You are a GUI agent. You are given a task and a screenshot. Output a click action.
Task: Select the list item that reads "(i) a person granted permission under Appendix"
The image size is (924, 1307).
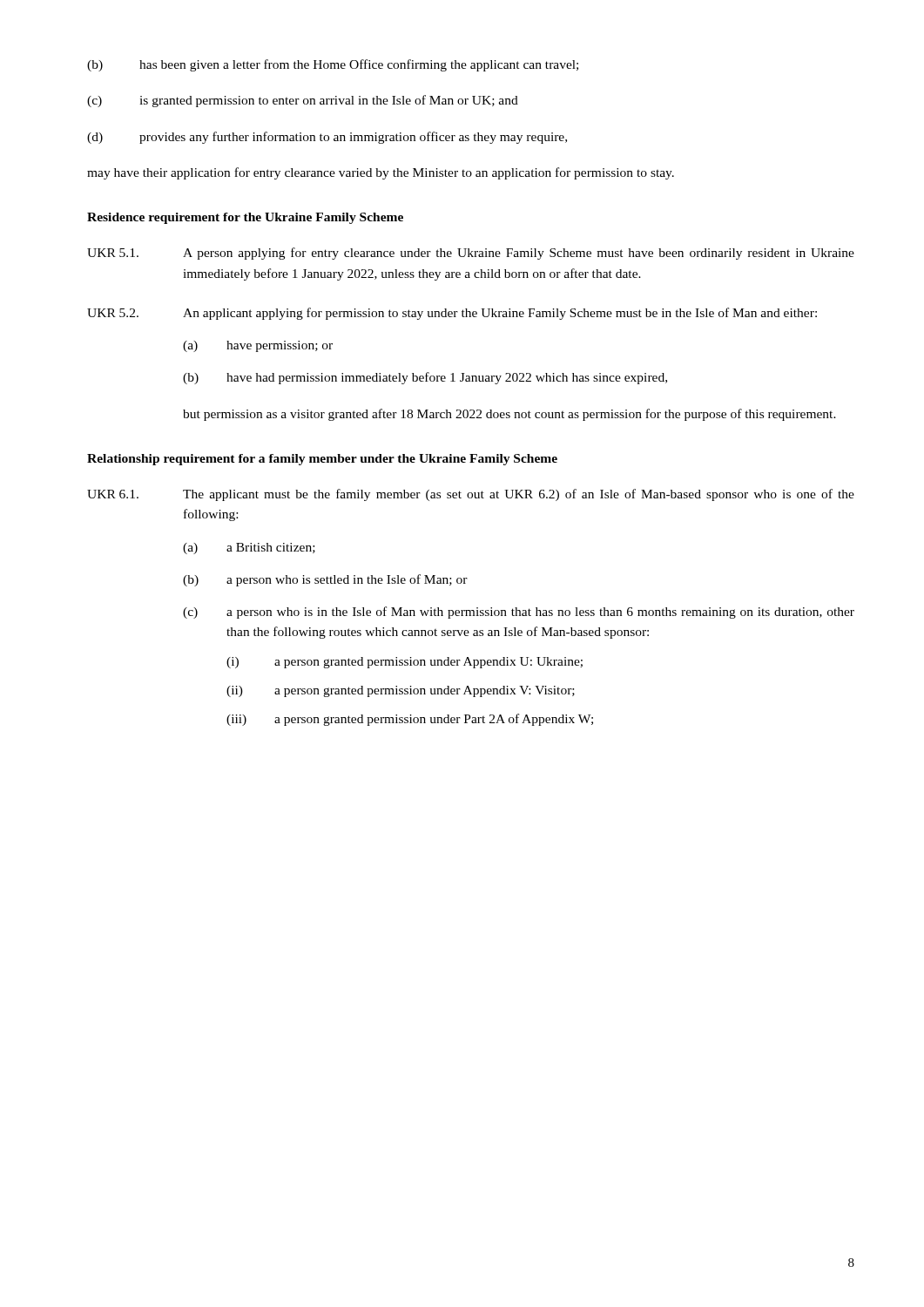click(540, 661)
